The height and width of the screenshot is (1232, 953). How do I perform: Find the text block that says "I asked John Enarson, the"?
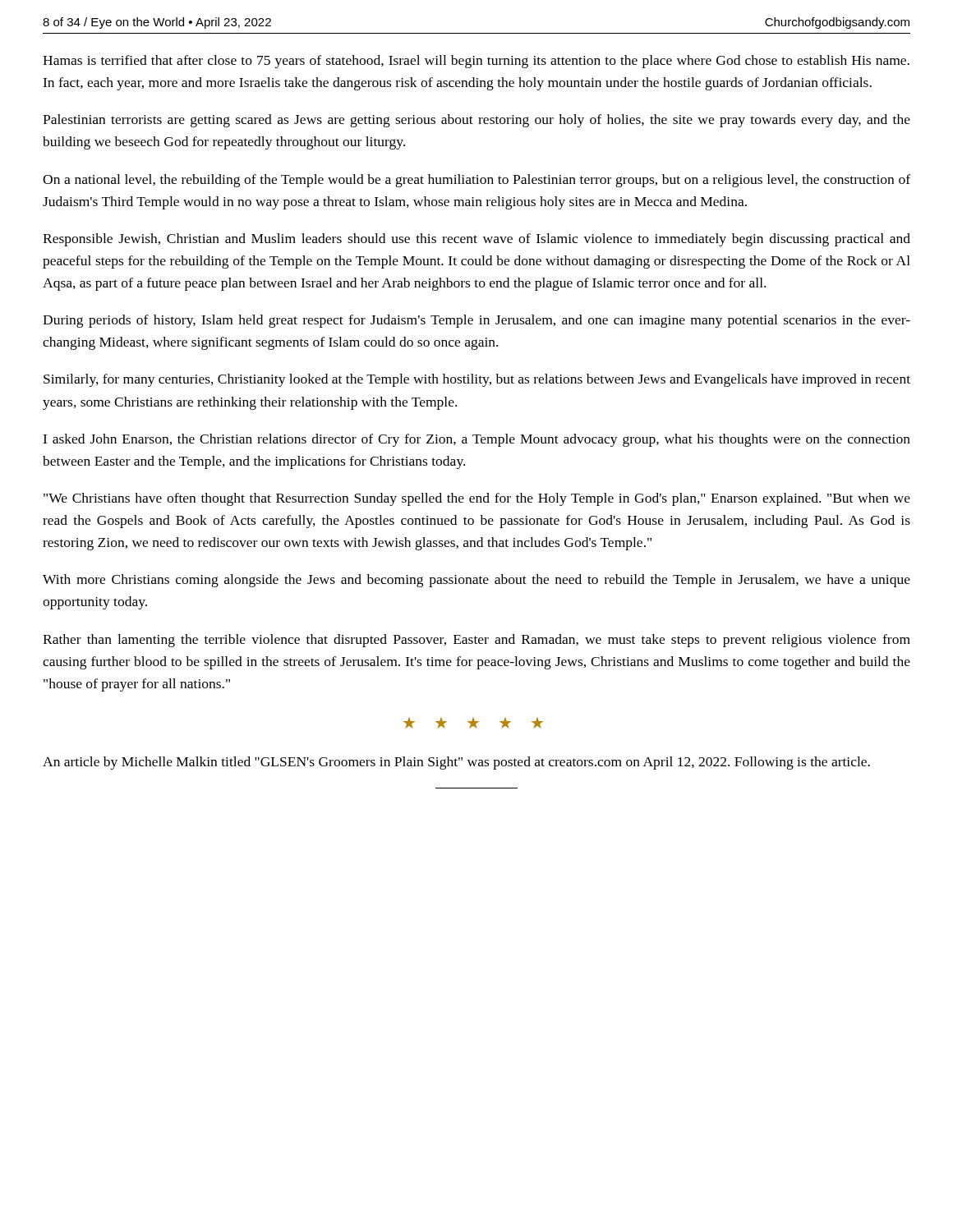pos(476,449)
